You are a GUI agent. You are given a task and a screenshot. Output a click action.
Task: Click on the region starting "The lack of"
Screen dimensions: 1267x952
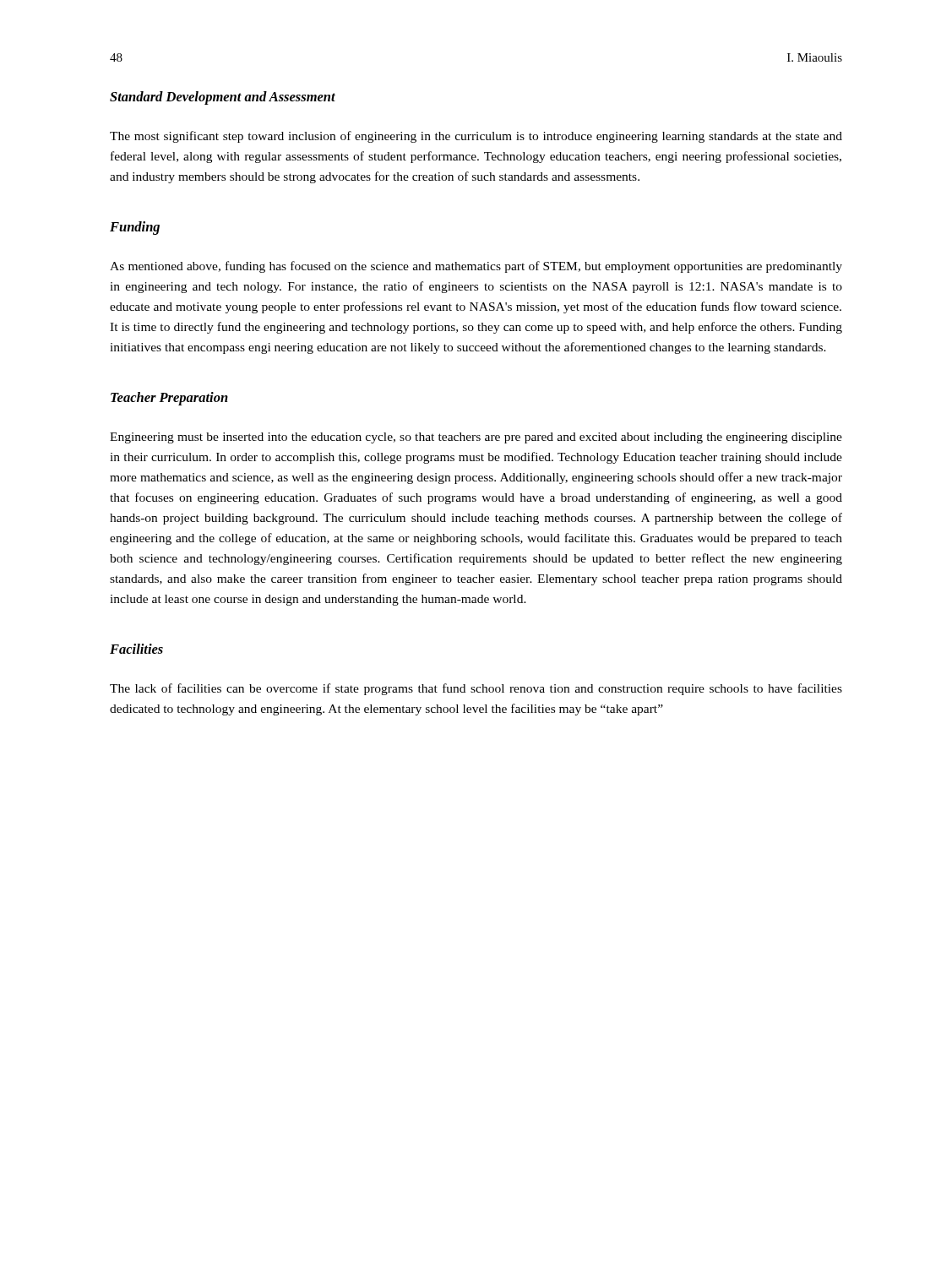(x=476, y=698)
